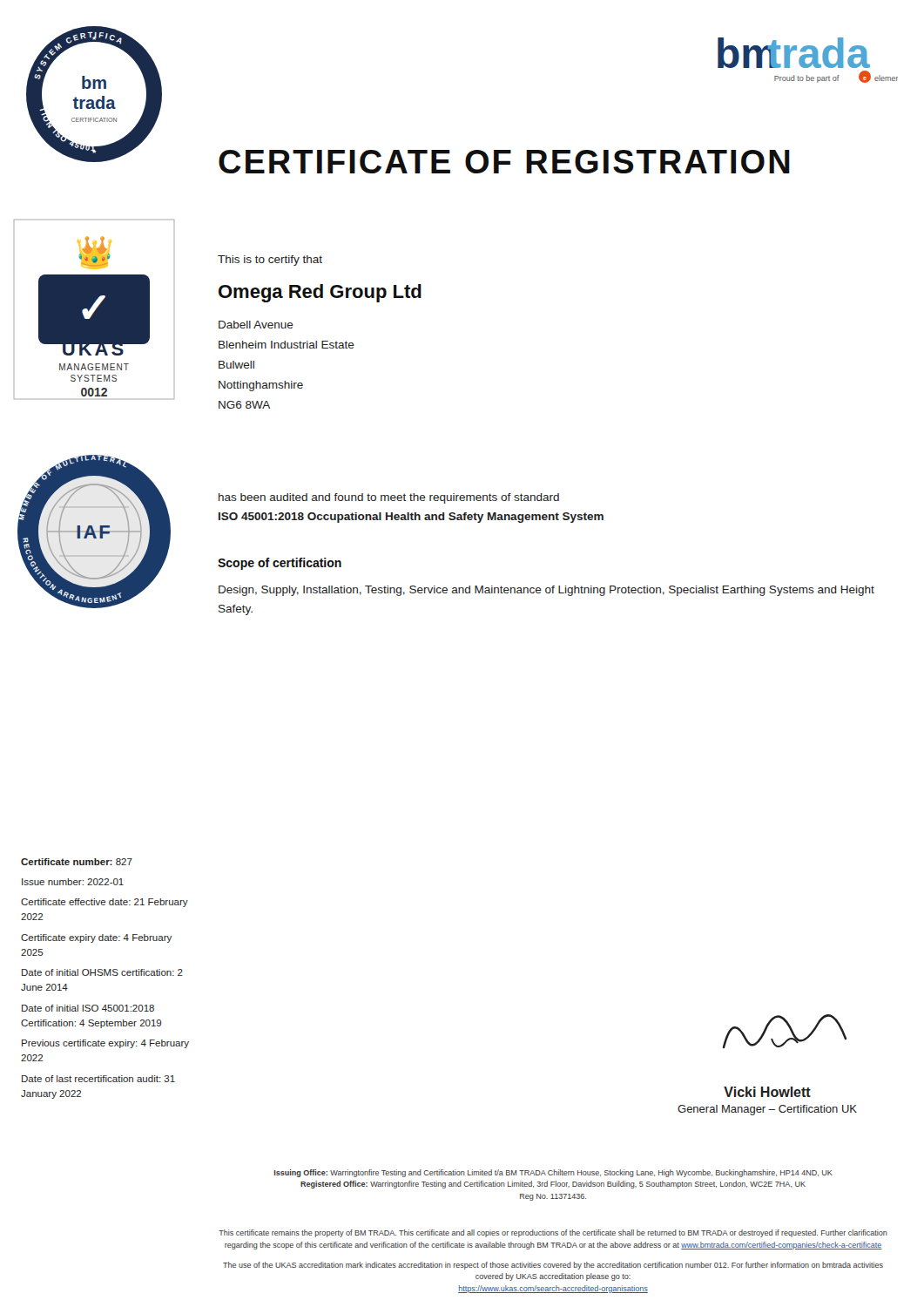The height and width of the screenshot is (1307, 924).
Task: Select the section header with the text "Scope of certification"
Action: (x=280, y=564)
